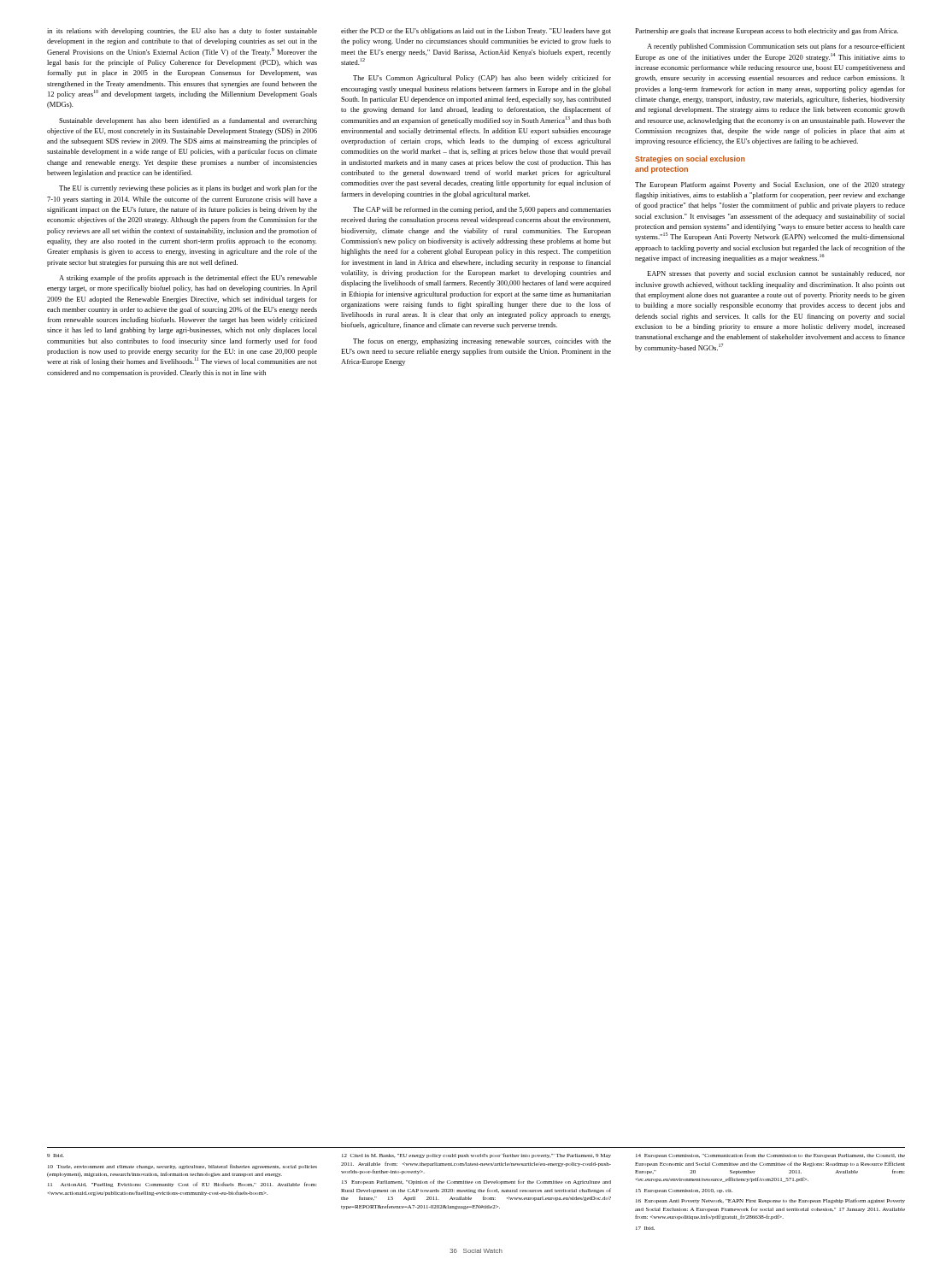Find the text block containing "A striking example of the"

(182, 325)
